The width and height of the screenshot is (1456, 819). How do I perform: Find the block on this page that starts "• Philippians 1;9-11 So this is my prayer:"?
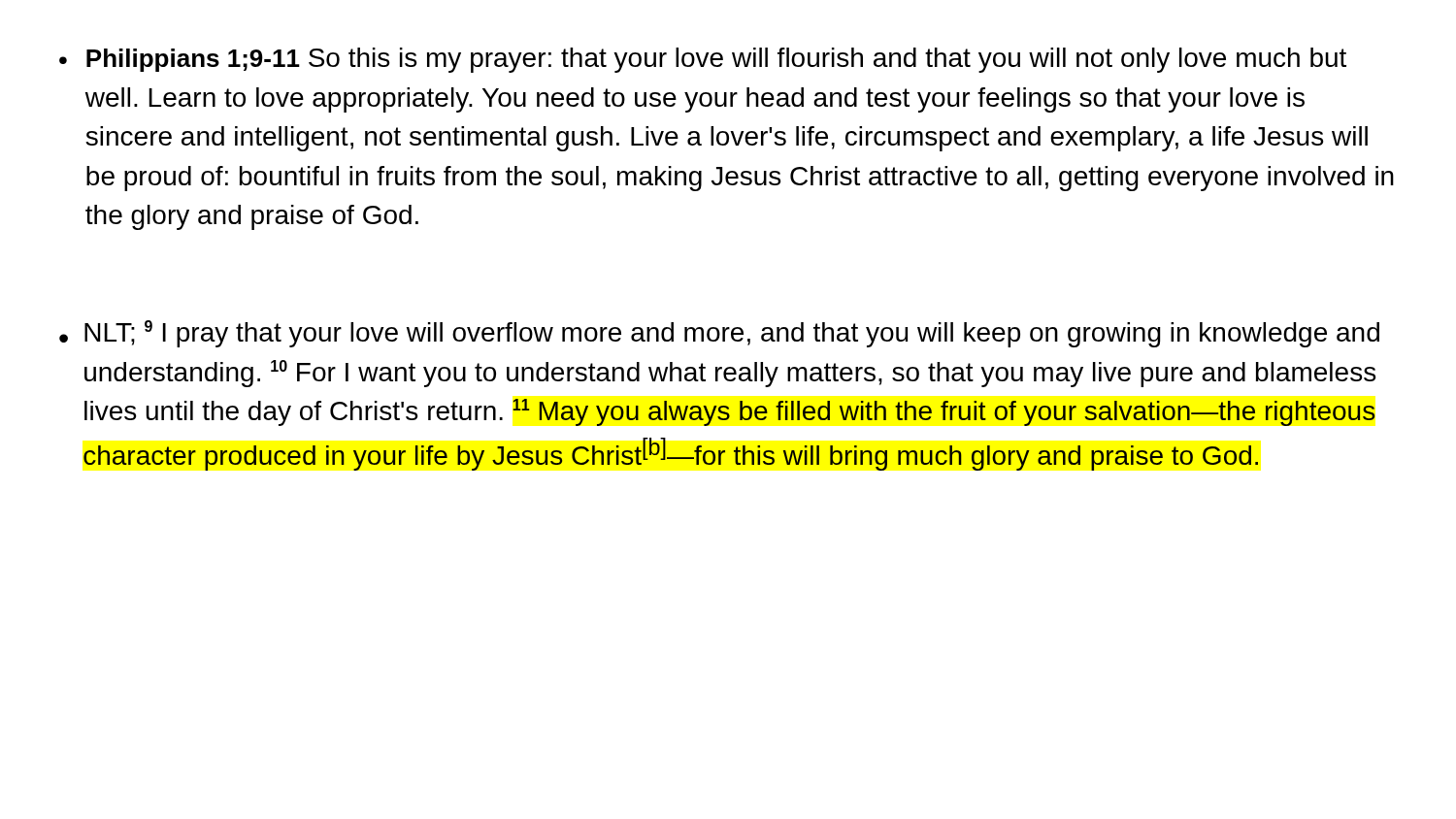pyautogui.click(x=728, y=137)
